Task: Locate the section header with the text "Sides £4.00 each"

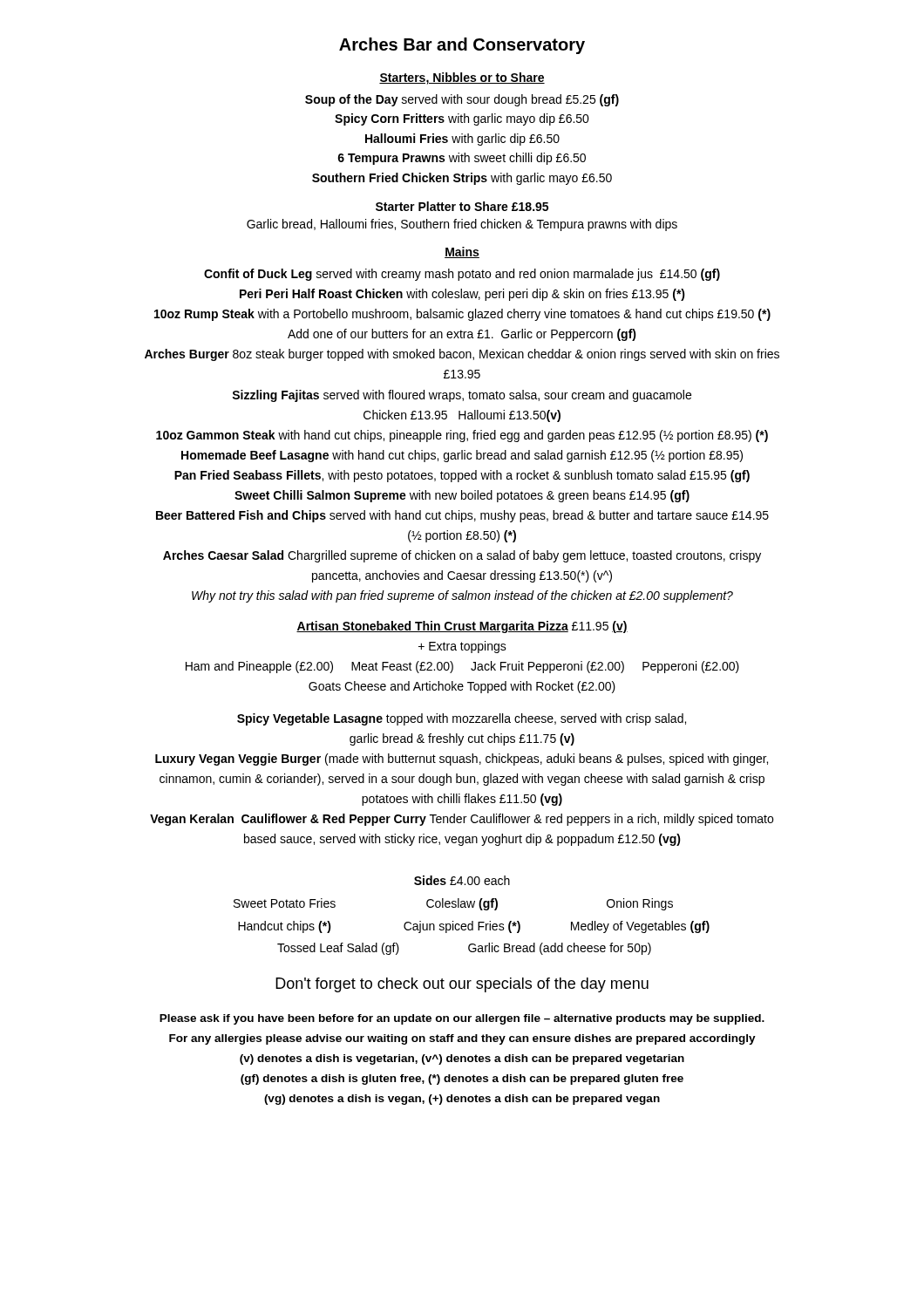Action: tap(462, 881)
